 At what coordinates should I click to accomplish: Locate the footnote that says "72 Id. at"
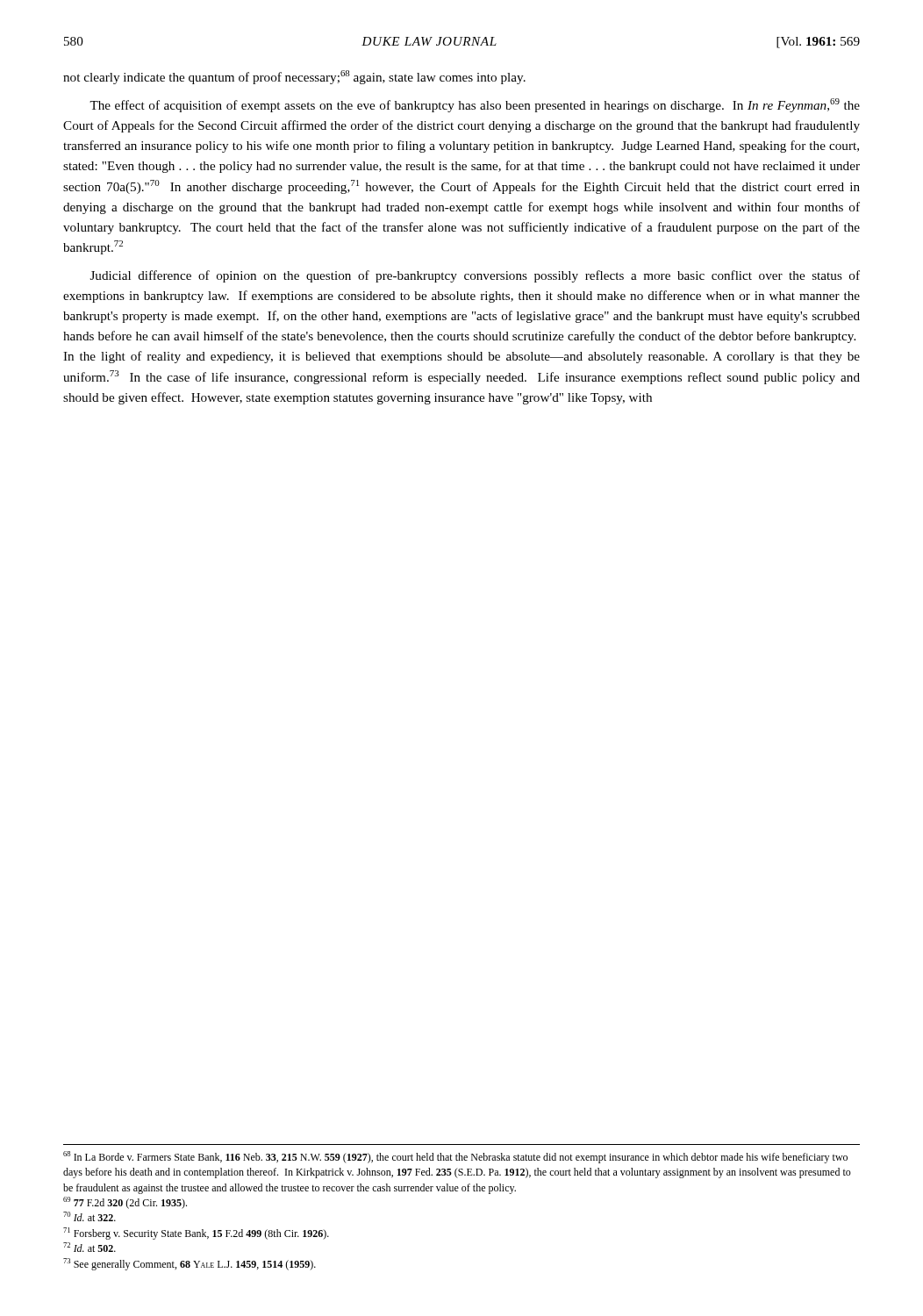click(89, 1247)
